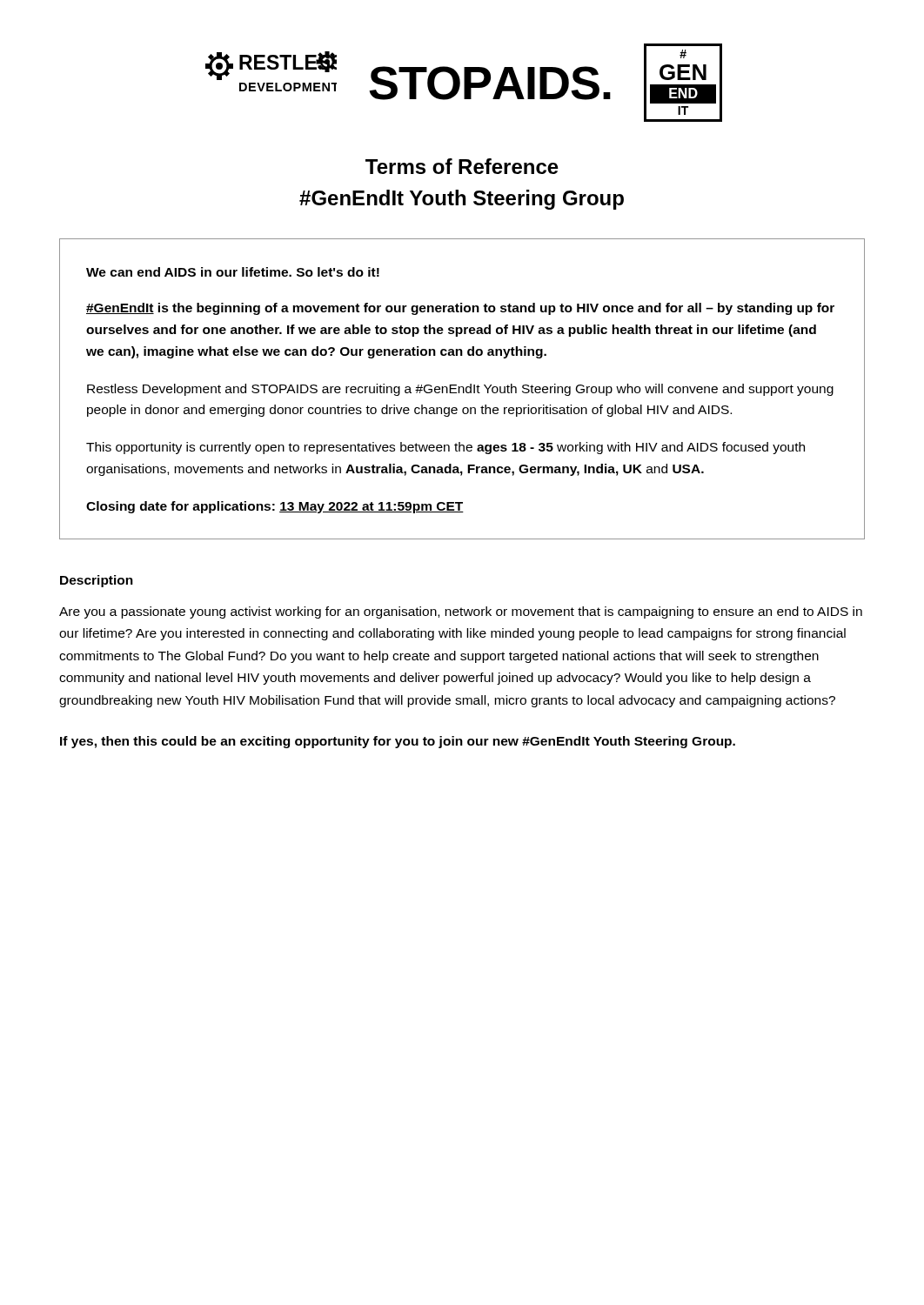This screenshot has height=1305, width=924.
Task: Point to the passage starting "If yes, then this"
Action: [x=398, y=741]
